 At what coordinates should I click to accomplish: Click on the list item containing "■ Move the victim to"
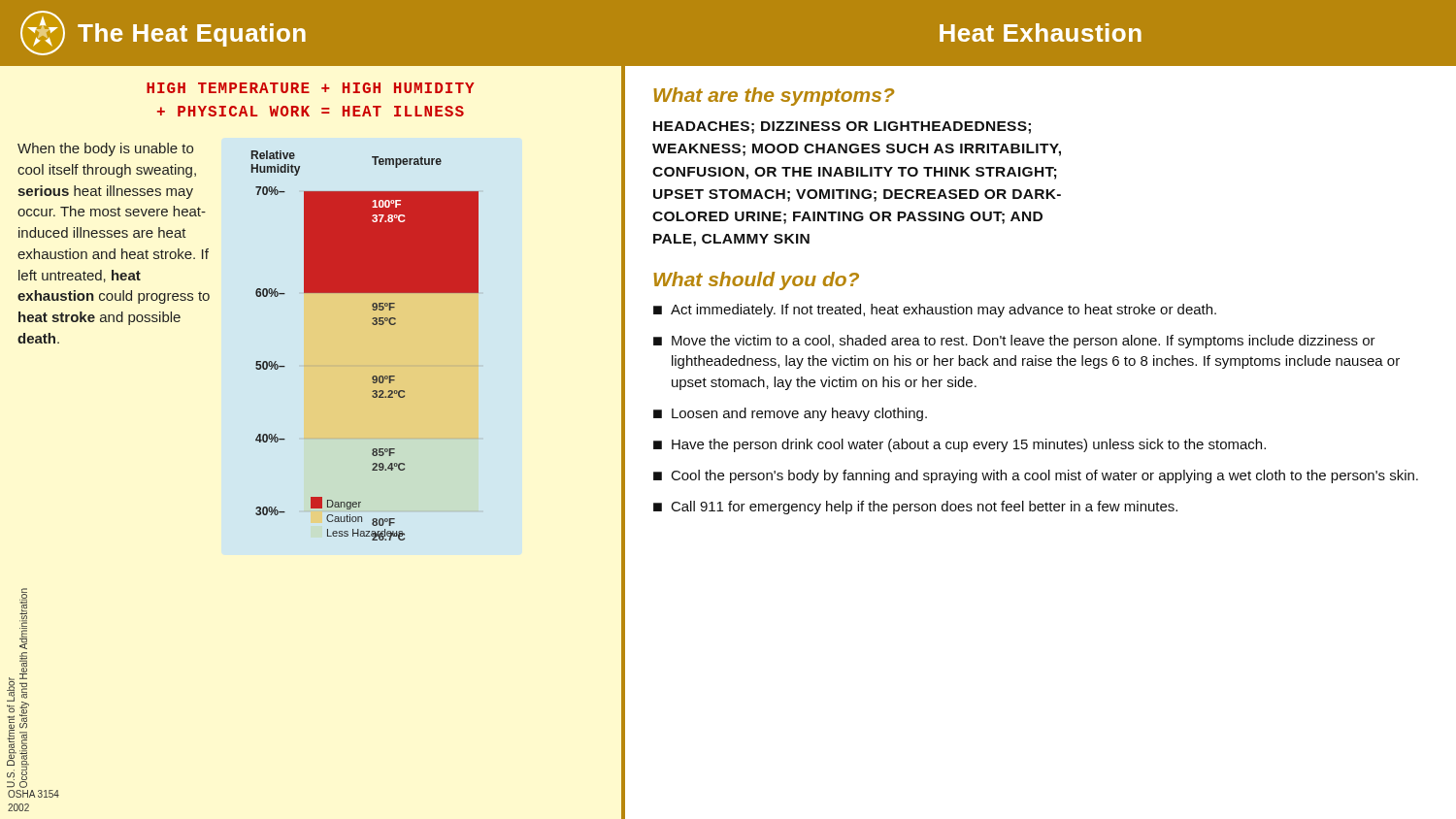tap(1041, 361)
